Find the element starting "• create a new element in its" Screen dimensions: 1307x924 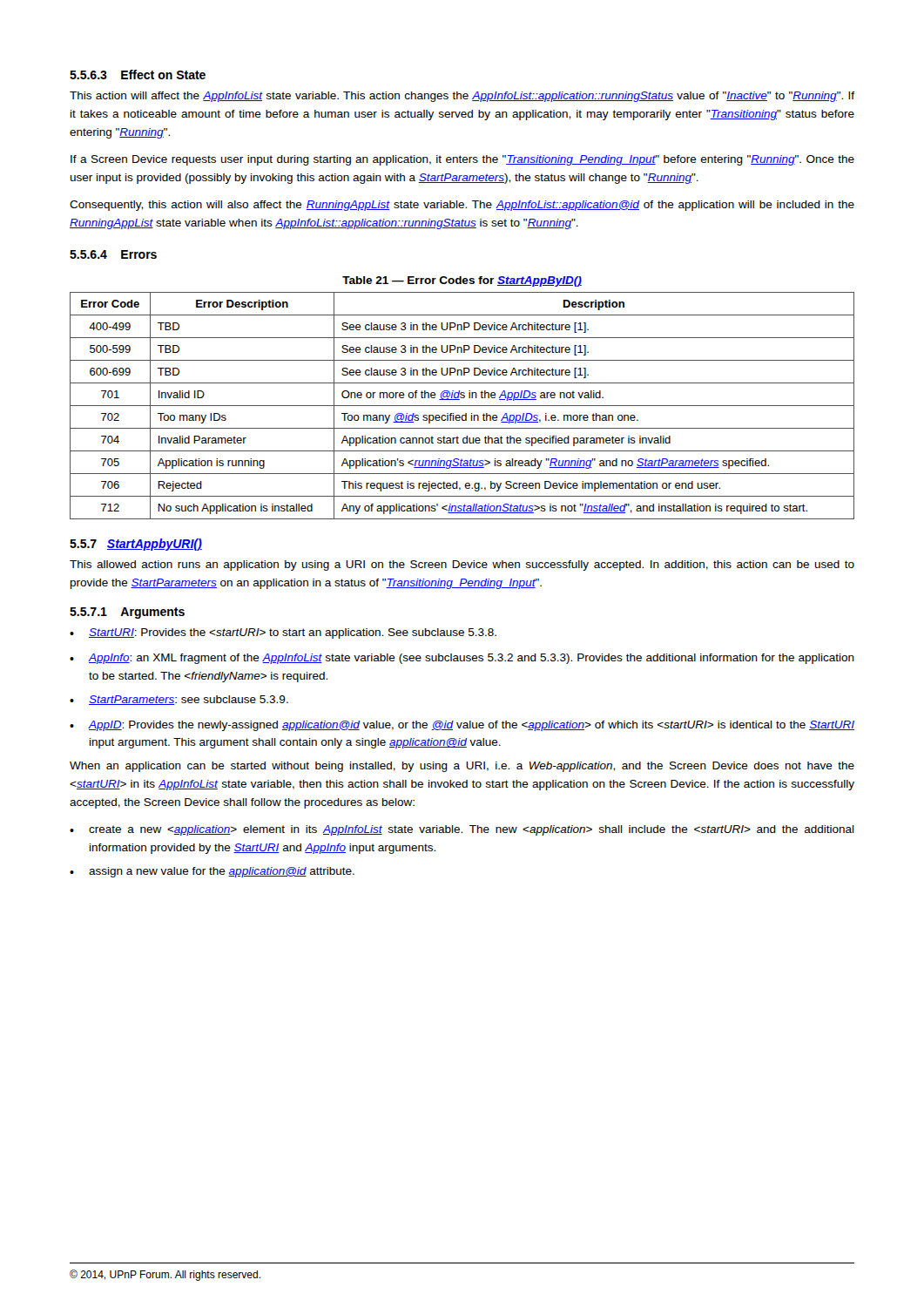(462, 839)
